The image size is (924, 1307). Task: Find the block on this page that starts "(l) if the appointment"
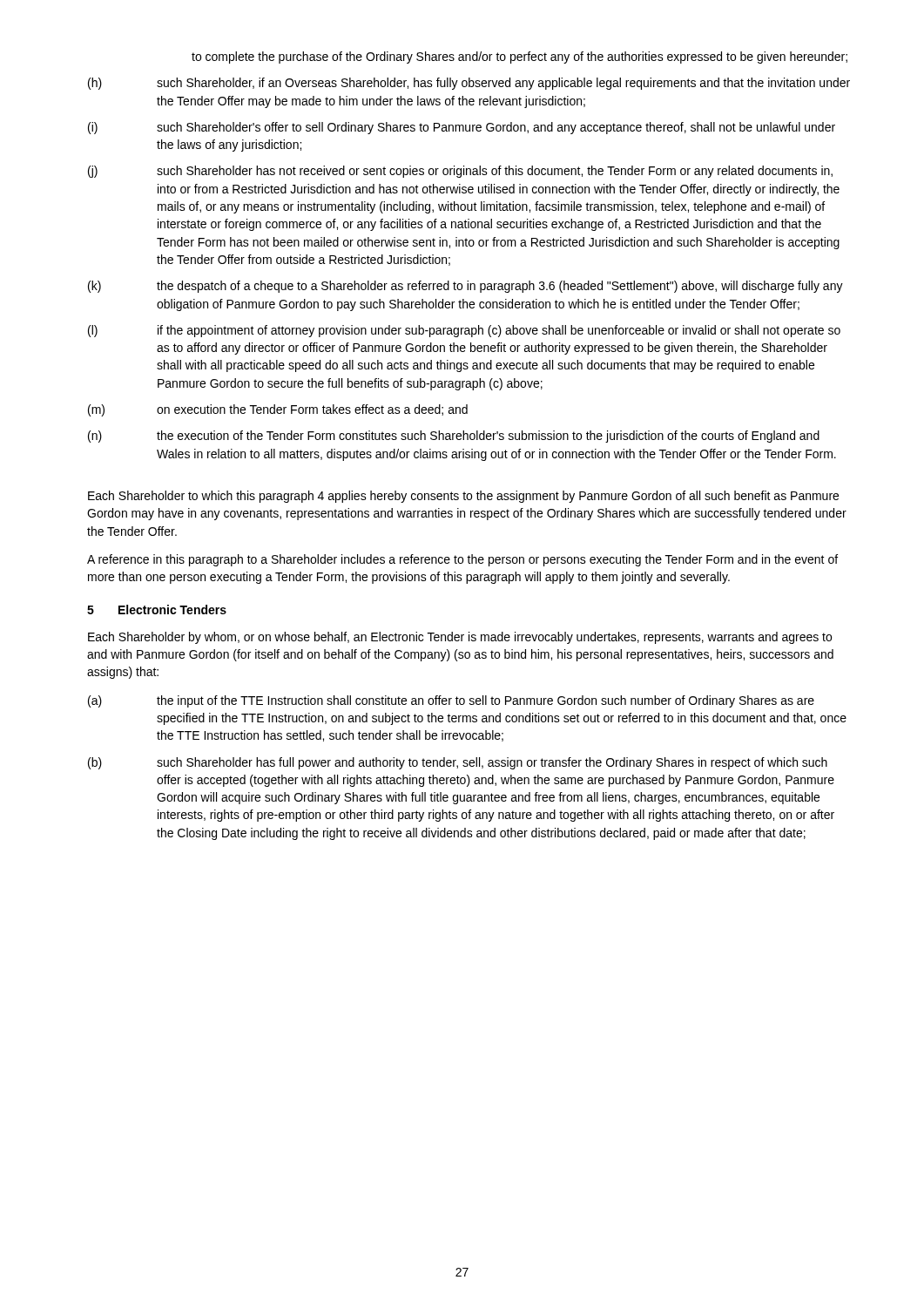(471, 357)
